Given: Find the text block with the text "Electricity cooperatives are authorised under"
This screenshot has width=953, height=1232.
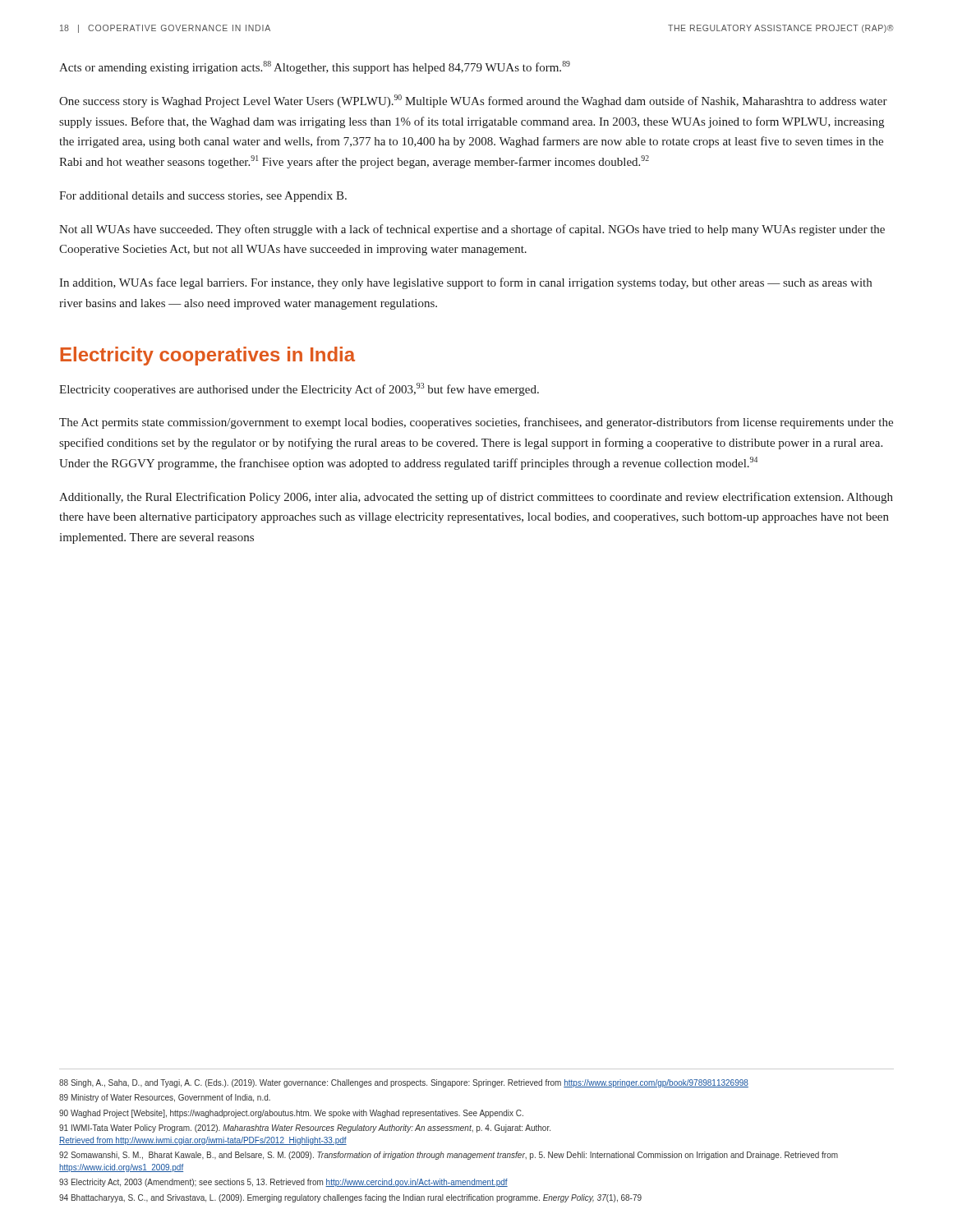Looking at the screenshot, I should tap(299, 388).
